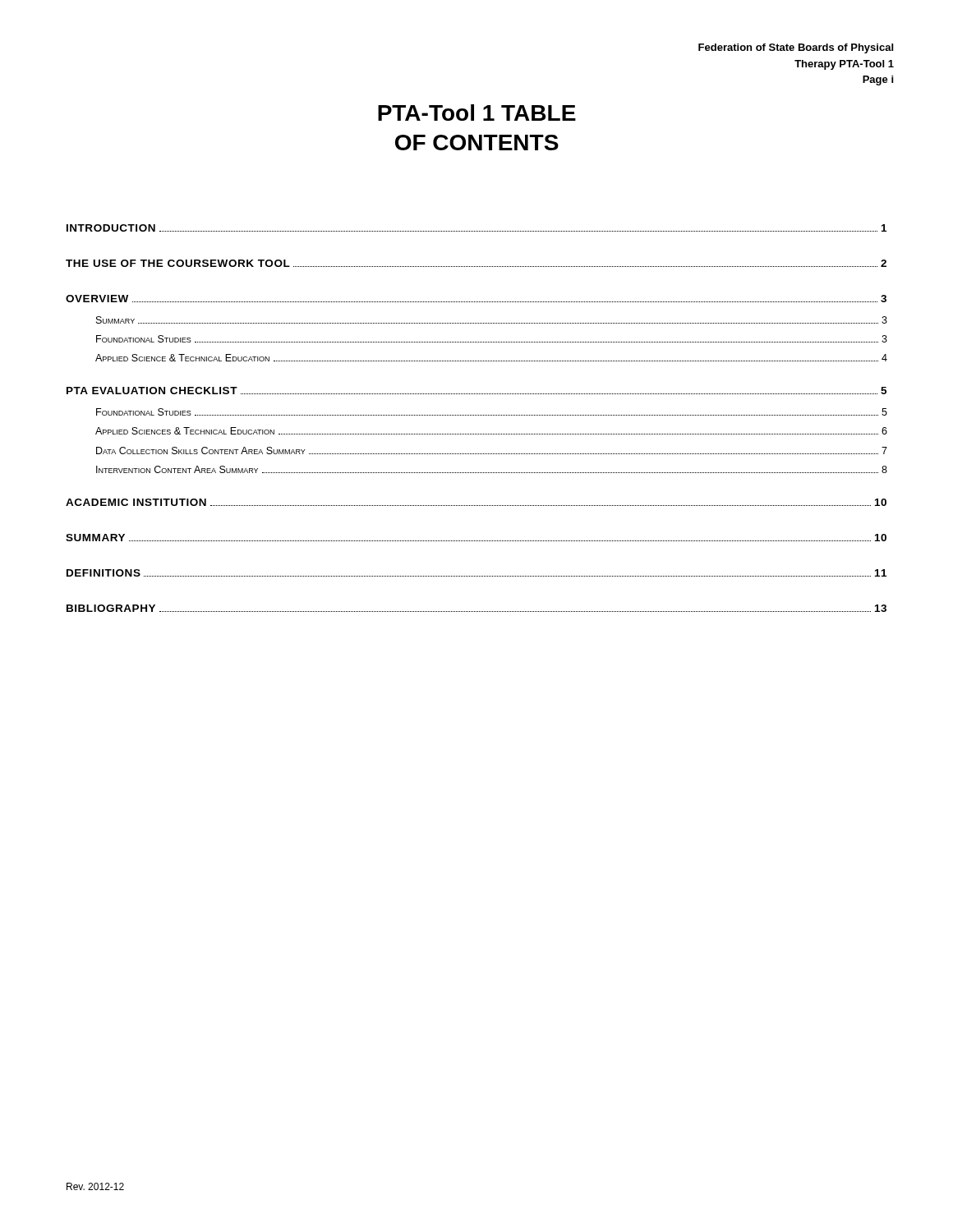Click where it says "PTA EVALUATION CHECKLIST 5"

tap(476, 392)
